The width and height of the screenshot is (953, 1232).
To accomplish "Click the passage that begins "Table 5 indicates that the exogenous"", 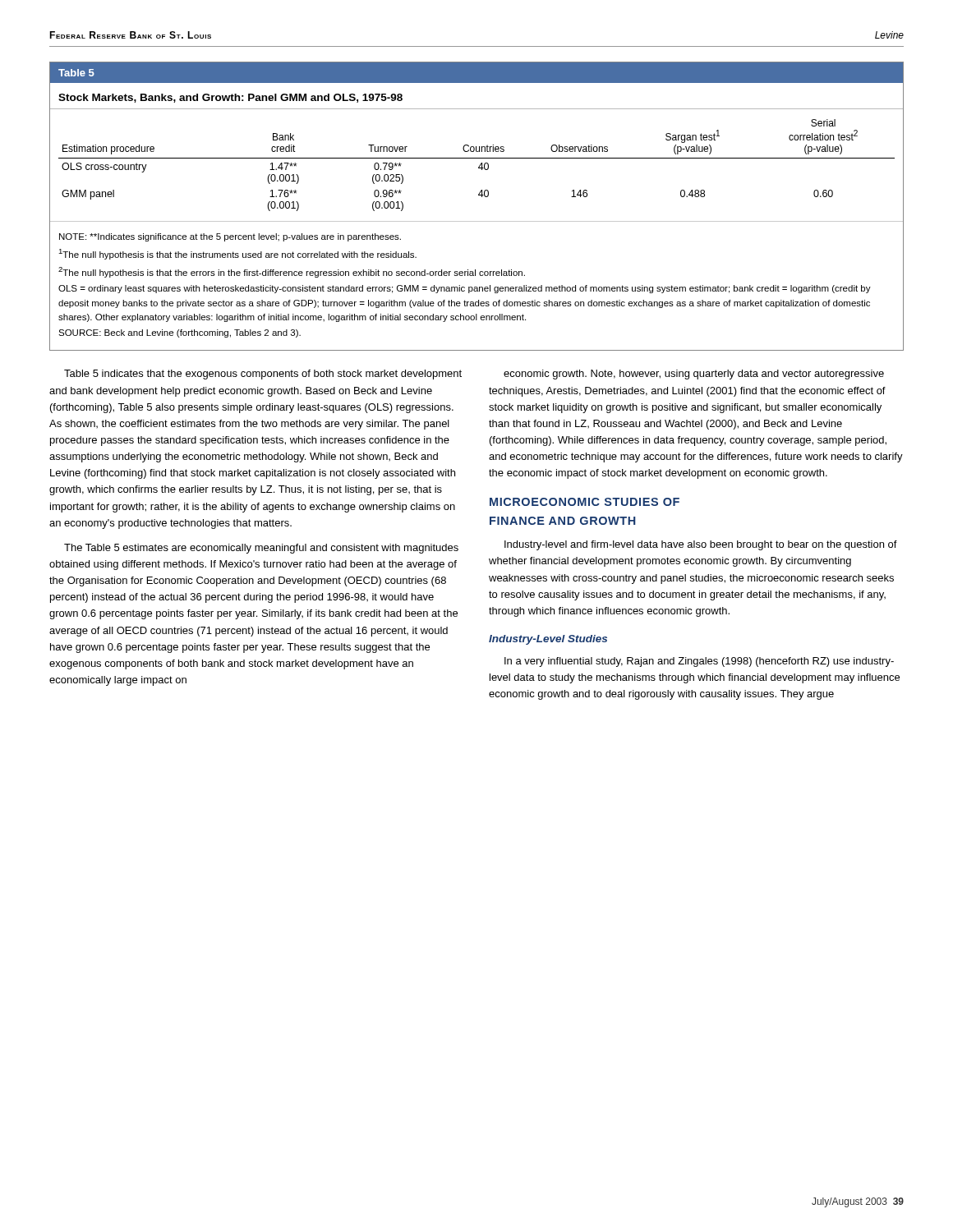I will (257, 527).
